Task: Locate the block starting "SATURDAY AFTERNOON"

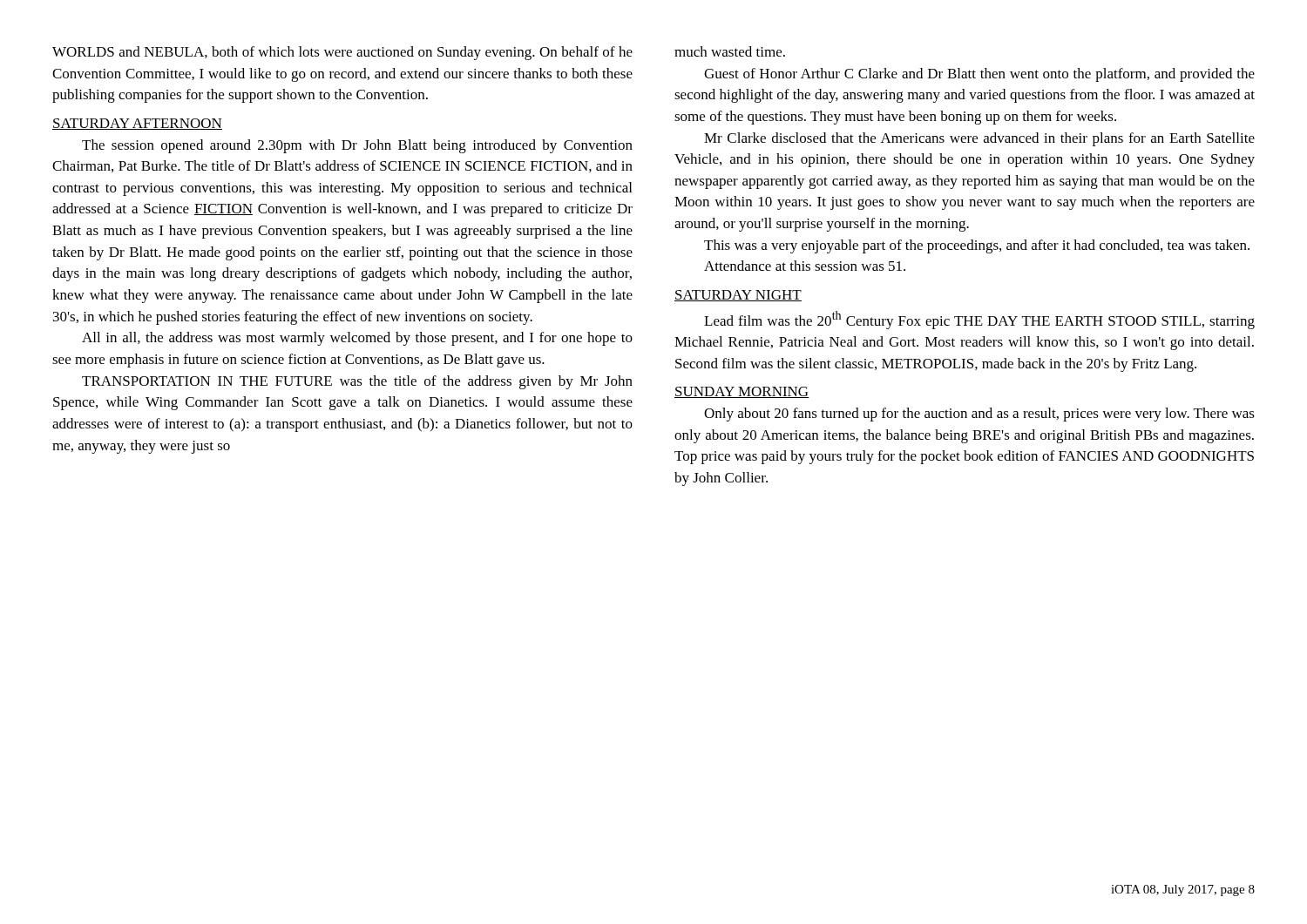Action: coord(137,124)
